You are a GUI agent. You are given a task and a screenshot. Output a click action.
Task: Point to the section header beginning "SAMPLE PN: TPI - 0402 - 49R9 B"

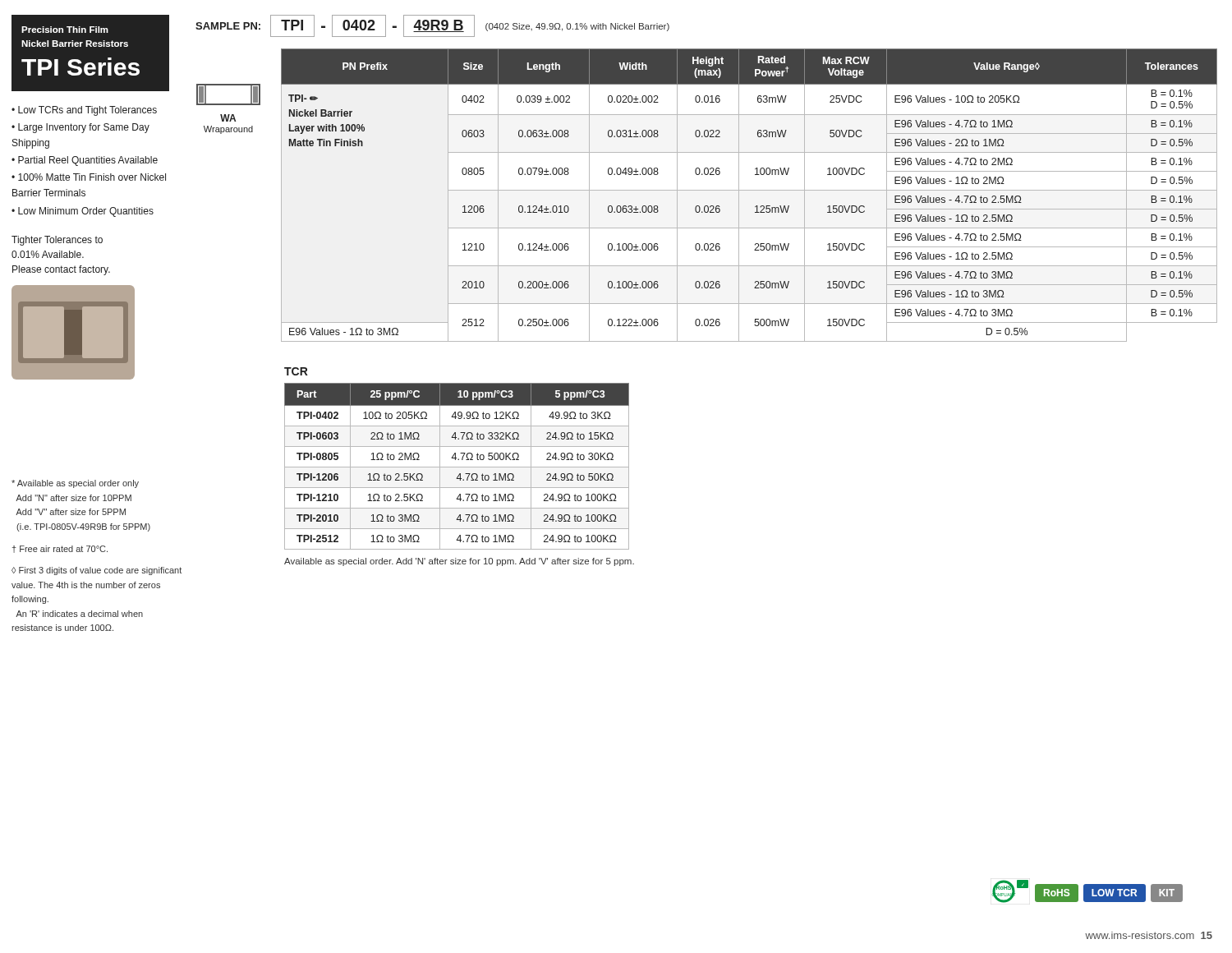433,26
